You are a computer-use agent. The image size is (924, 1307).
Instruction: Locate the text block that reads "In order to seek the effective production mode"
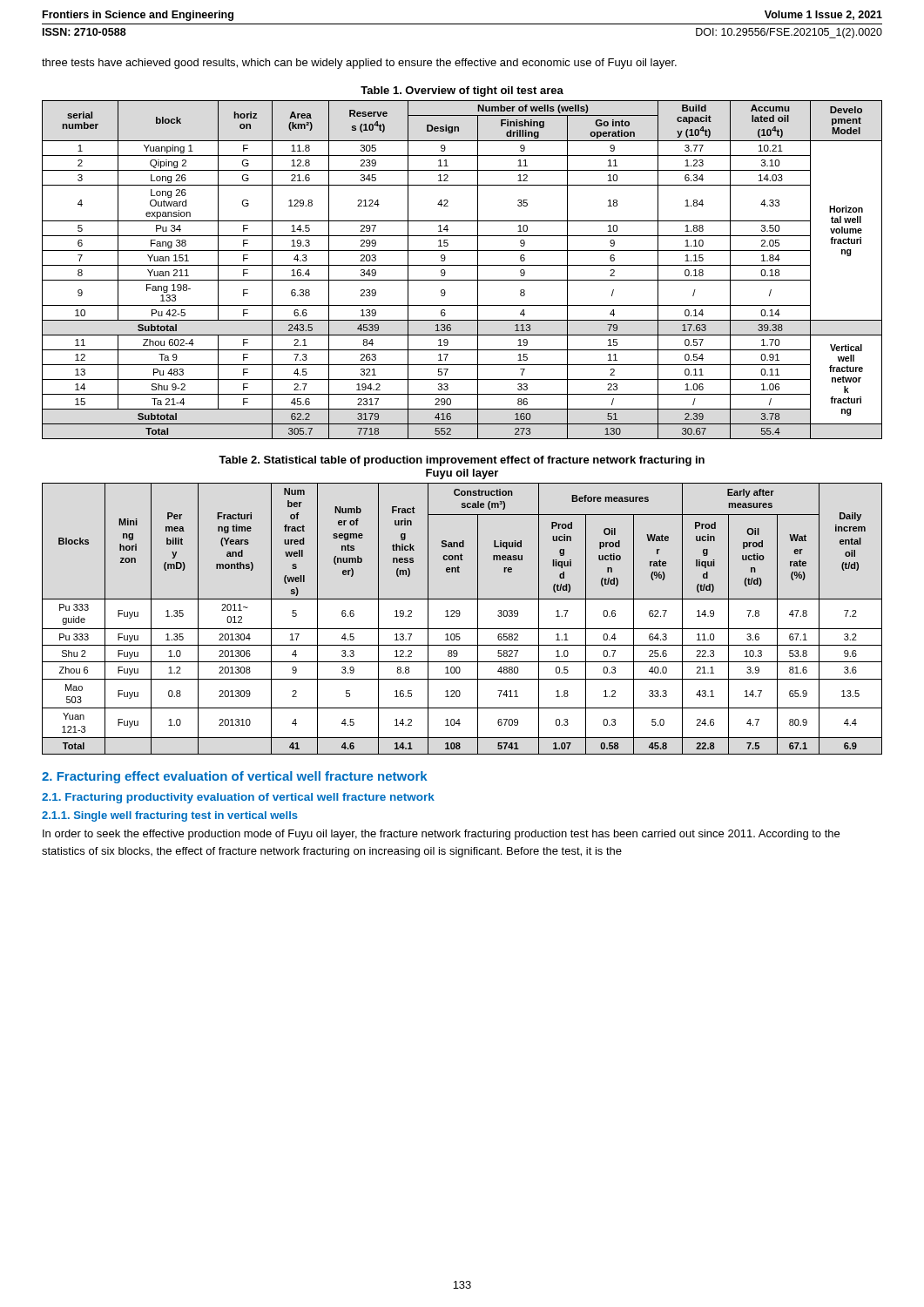click(x=441, y=842)
